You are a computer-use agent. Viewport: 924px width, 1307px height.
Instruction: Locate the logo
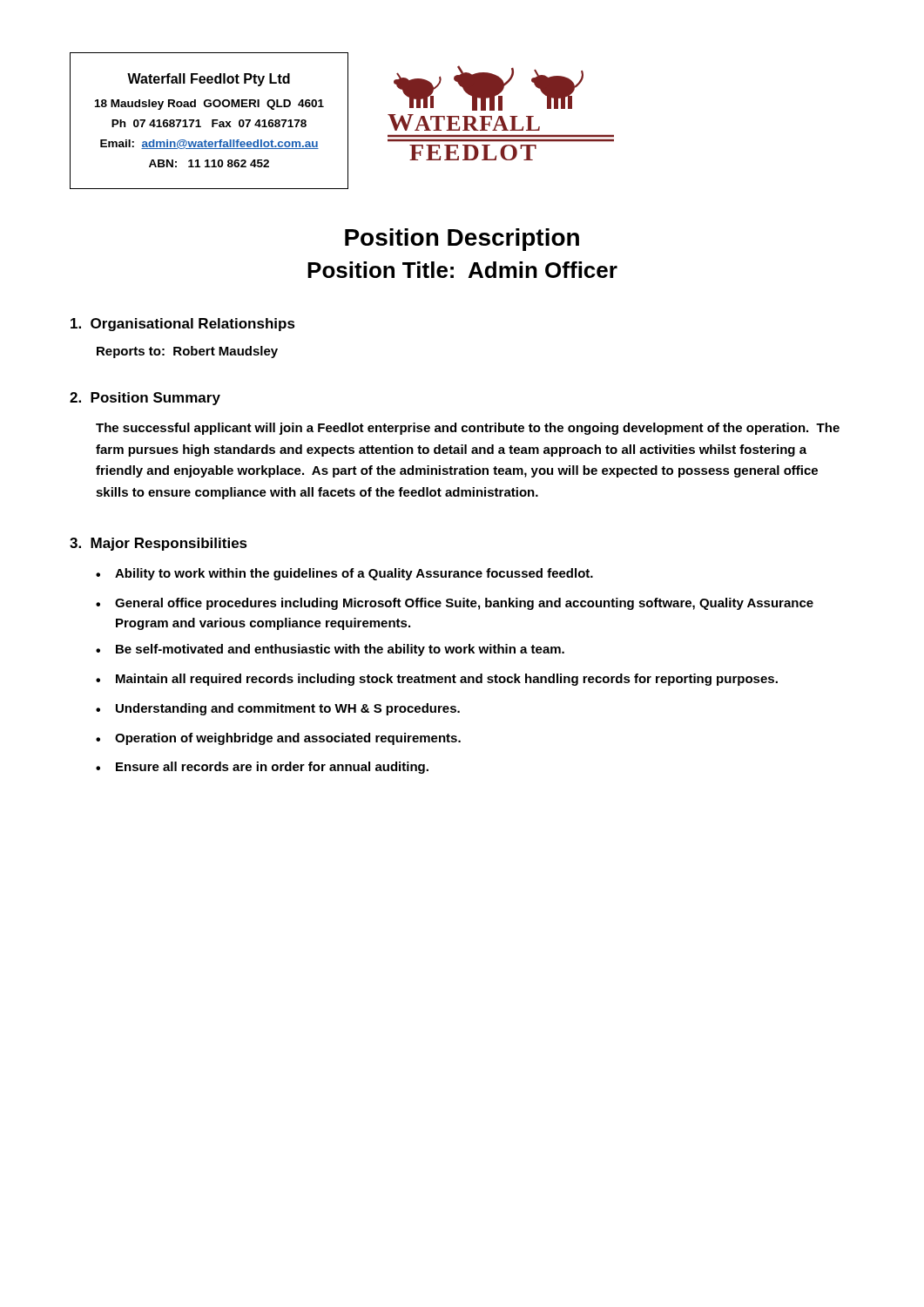501,109
